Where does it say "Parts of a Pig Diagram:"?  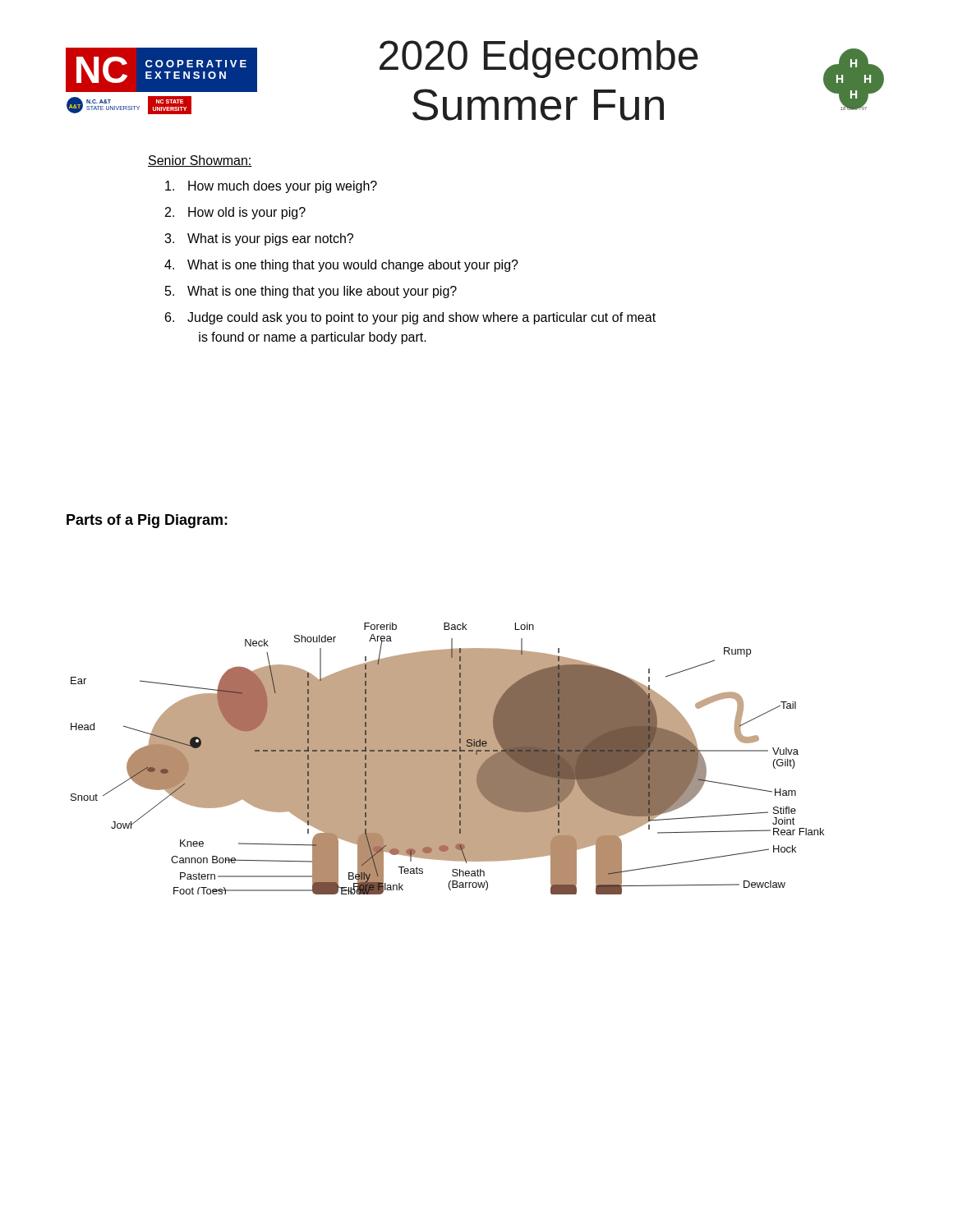[x=147, y=520]
